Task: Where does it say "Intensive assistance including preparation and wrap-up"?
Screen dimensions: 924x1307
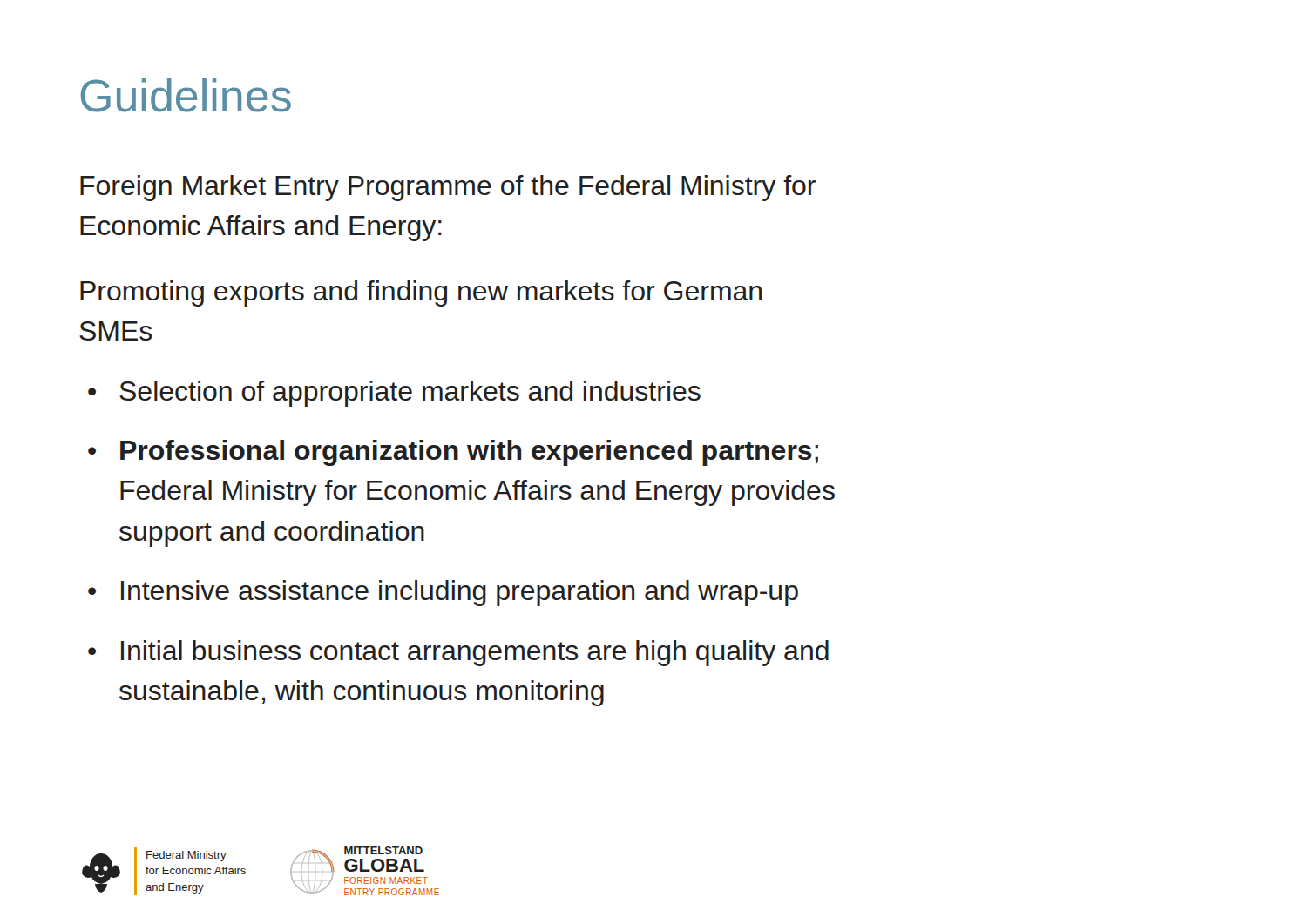Action: click(x=459, y=591)
